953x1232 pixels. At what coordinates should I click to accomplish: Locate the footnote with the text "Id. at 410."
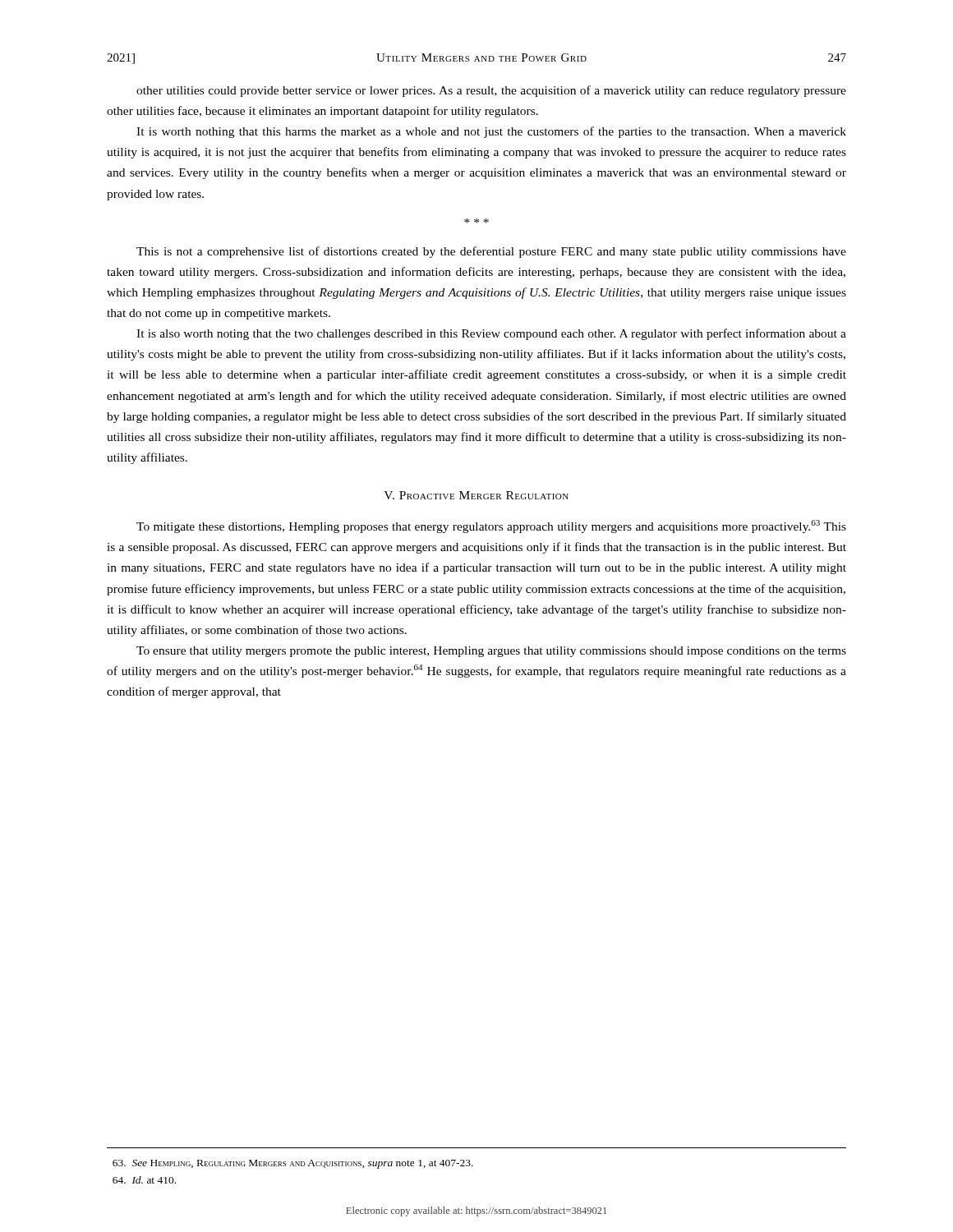point(144,1180)
